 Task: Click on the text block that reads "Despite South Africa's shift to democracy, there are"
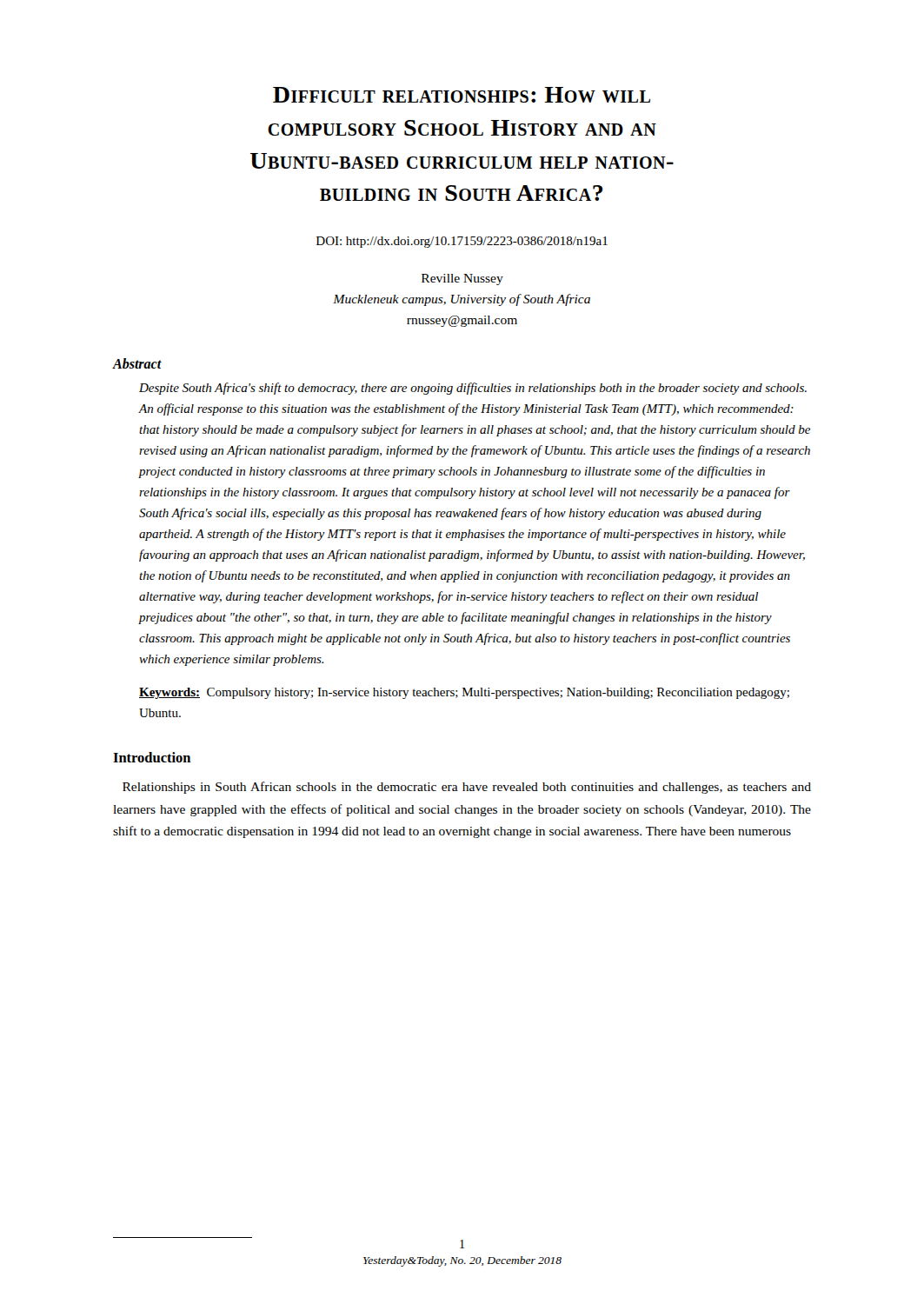click(475, 524)
